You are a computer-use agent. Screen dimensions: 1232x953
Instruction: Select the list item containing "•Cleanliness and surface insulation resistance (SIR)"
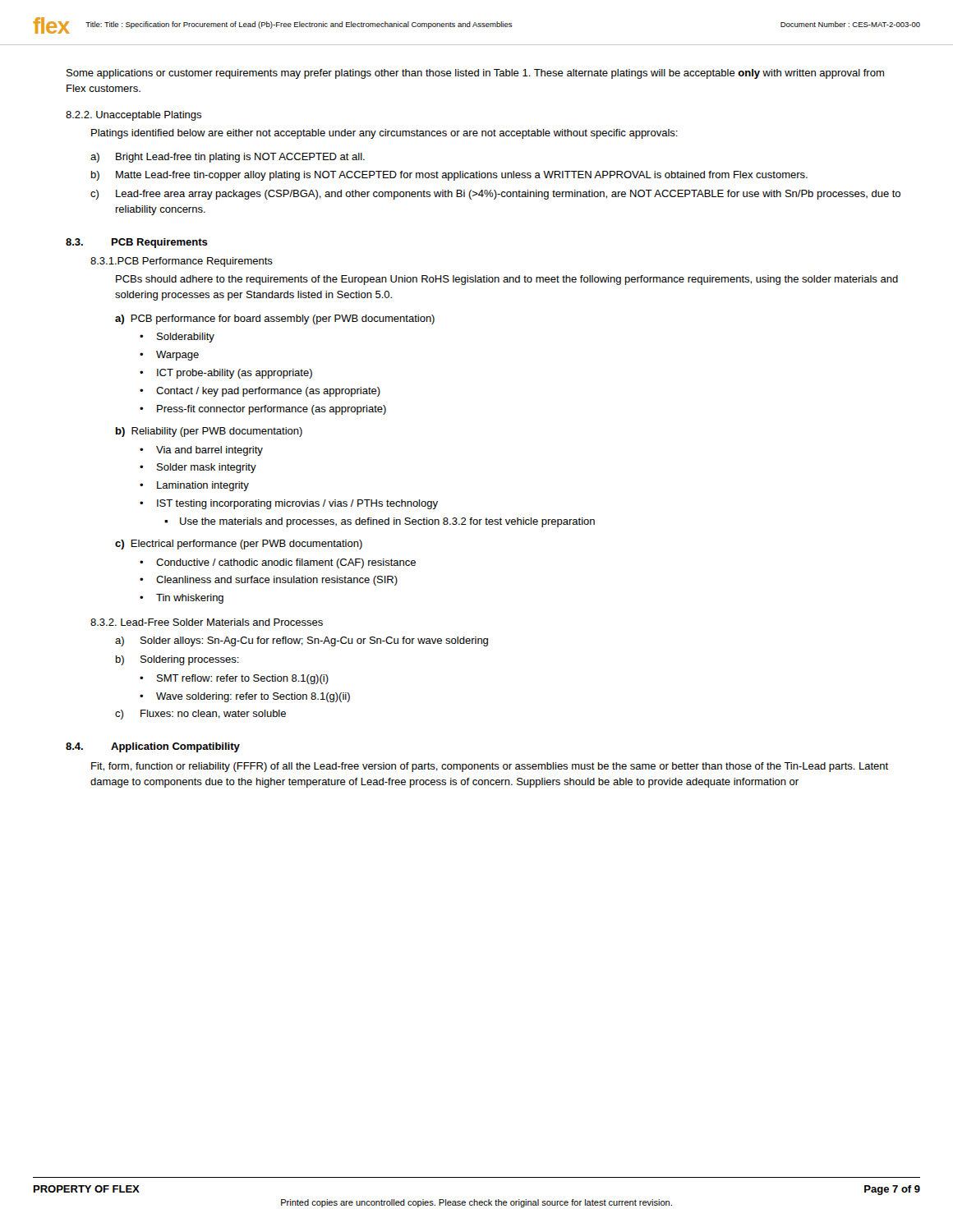(x=269, y=581)
